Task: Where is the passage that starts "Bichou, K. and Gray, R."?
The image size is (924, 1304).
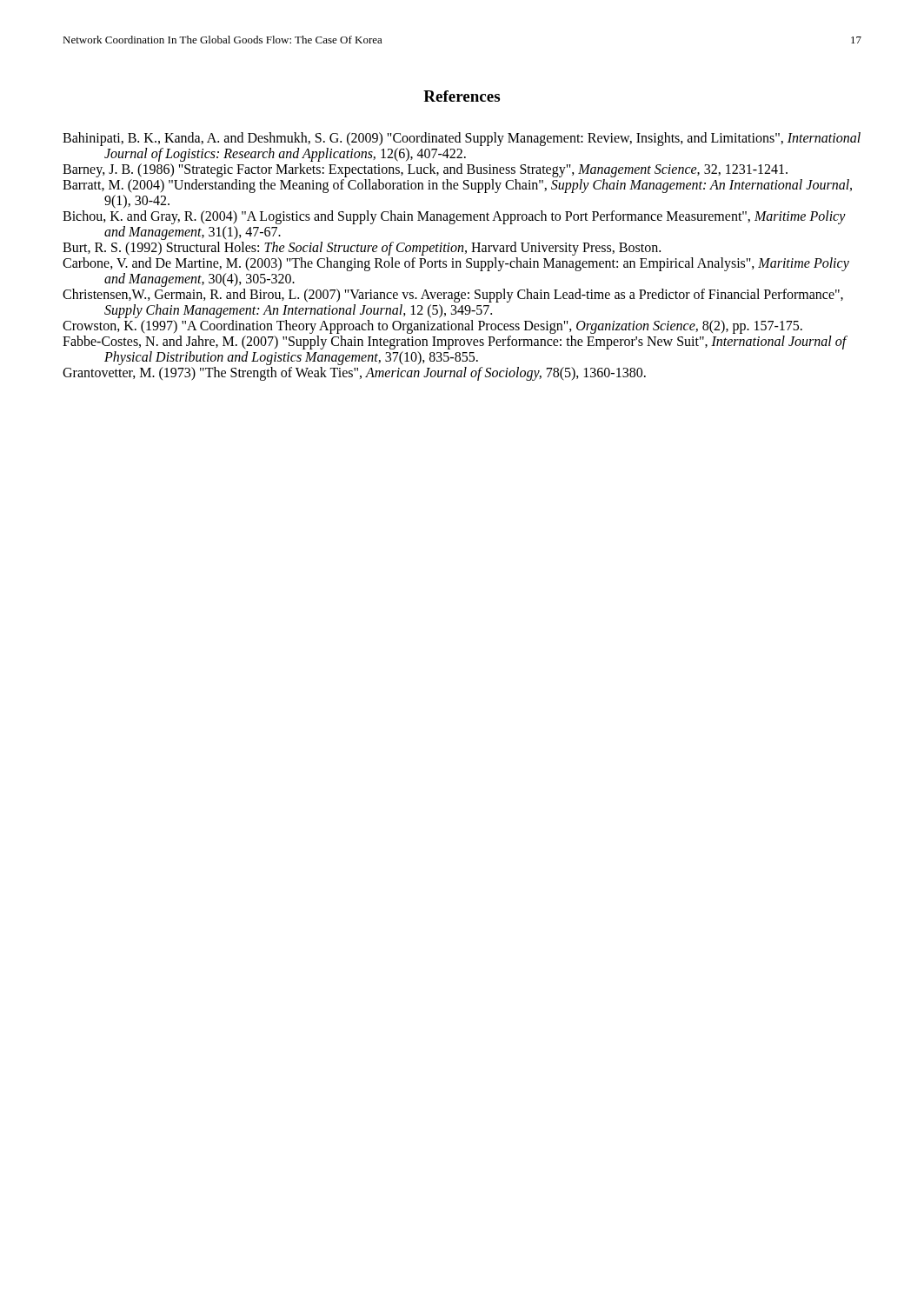Action: (454, 224)
